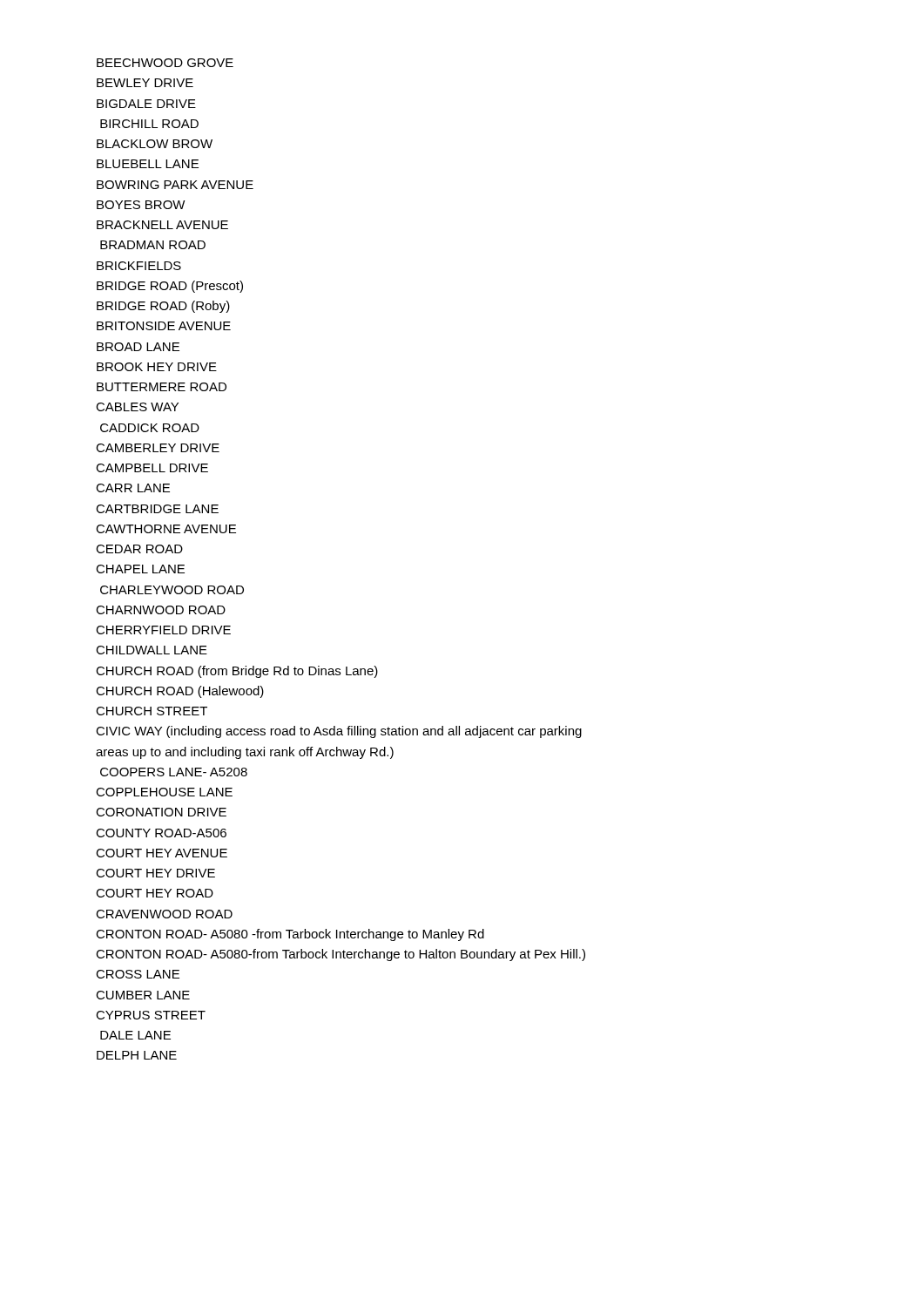Click where it says "CROSS LANE"

coord(138,974)
